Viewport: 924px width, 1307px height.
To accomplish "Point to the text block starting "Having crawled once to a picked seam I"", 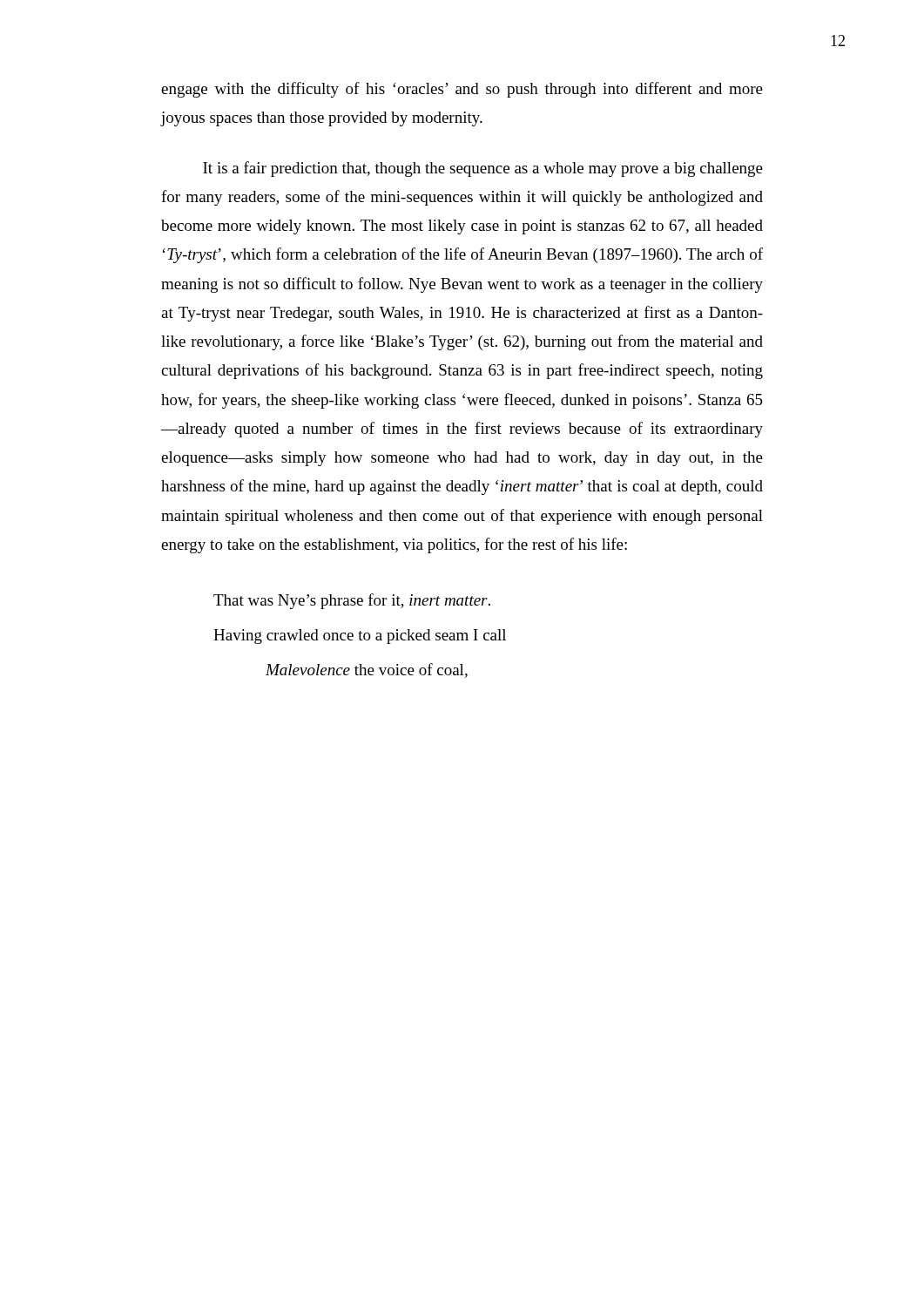I will [488, 635].
